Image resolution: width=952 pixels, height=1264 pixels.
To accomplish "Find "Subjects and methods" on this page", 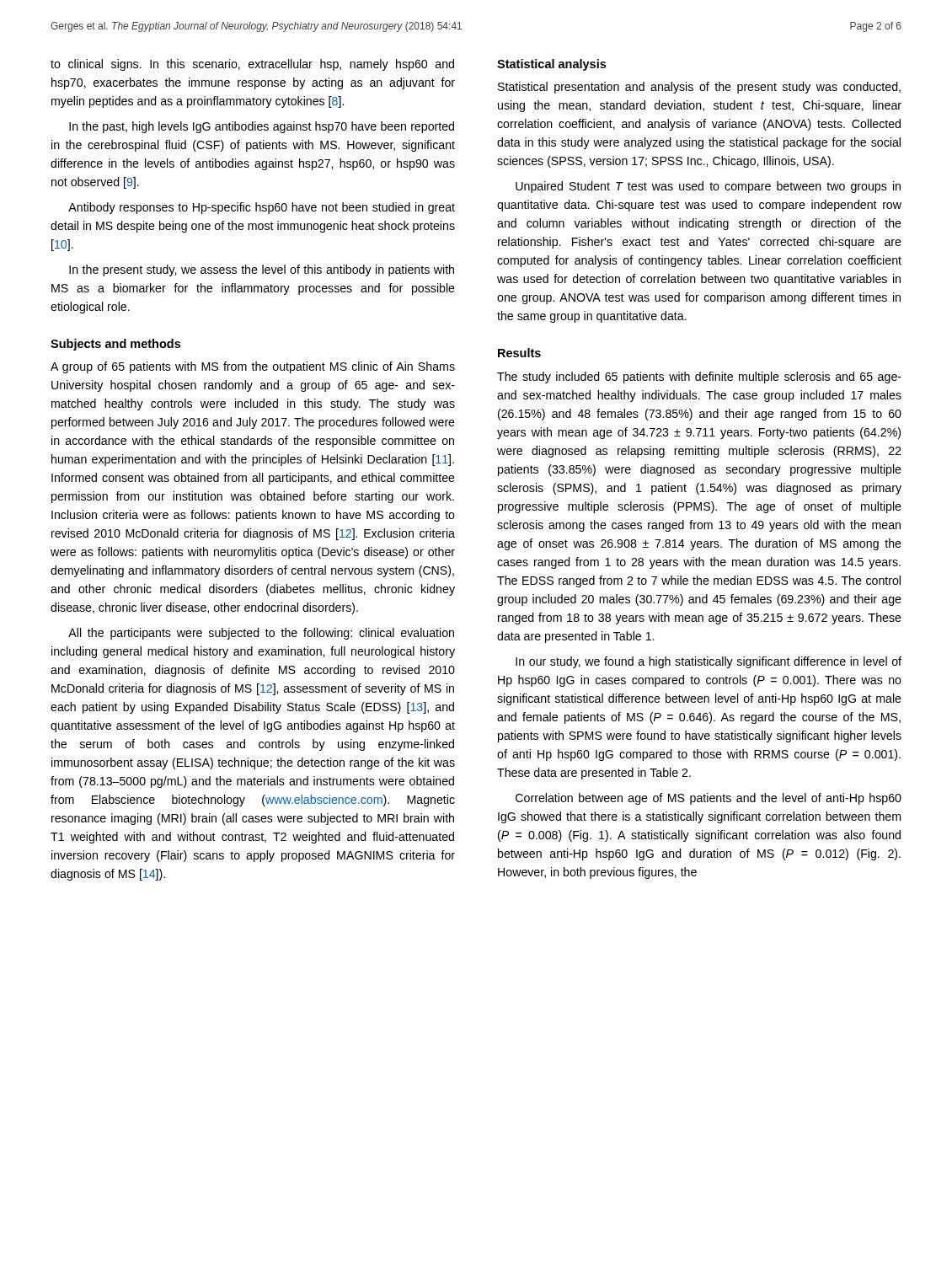I will [x=116, y=344].
